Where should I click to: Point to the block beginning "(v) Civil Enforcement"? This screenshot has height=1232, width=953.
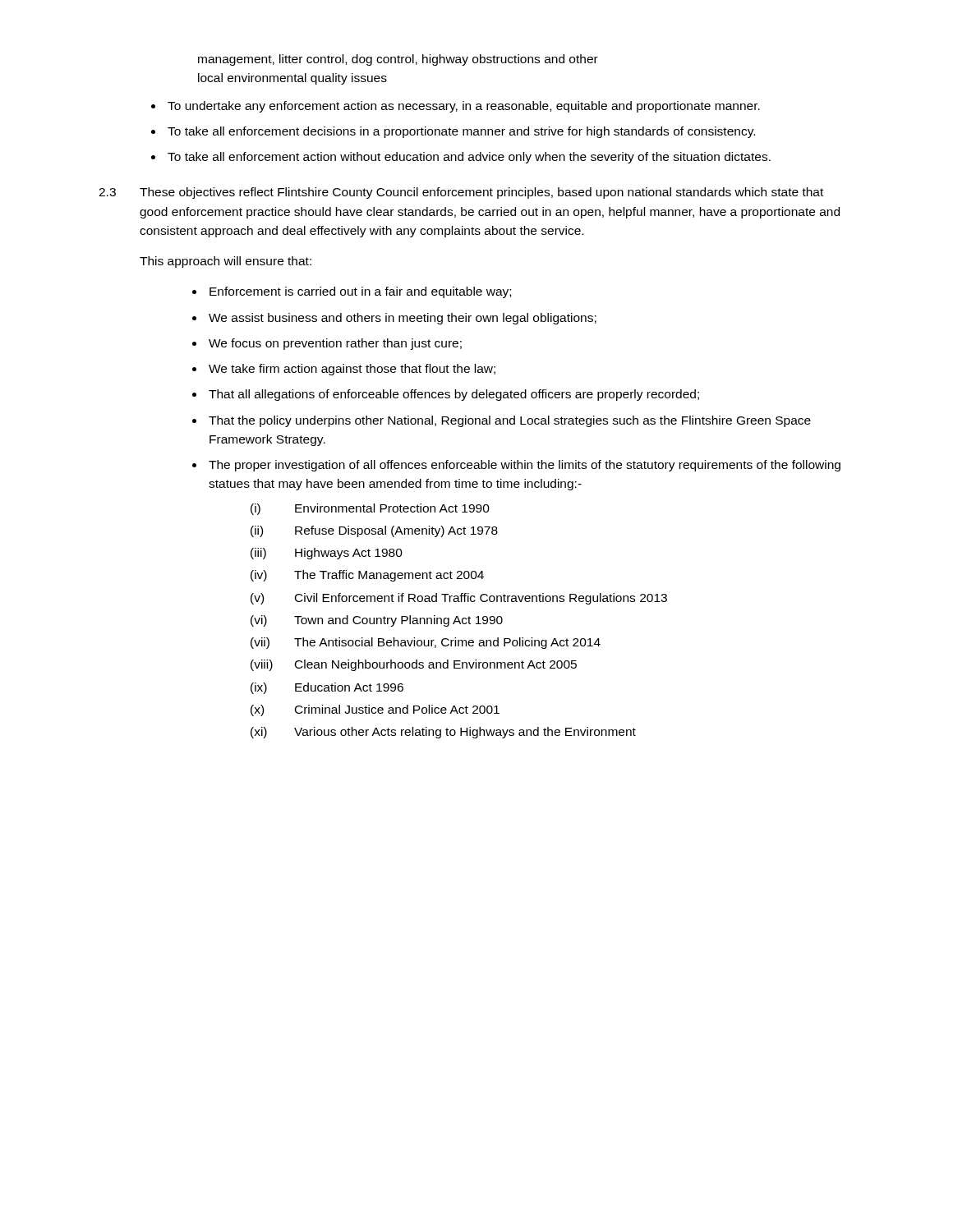(x=552, y=597)
